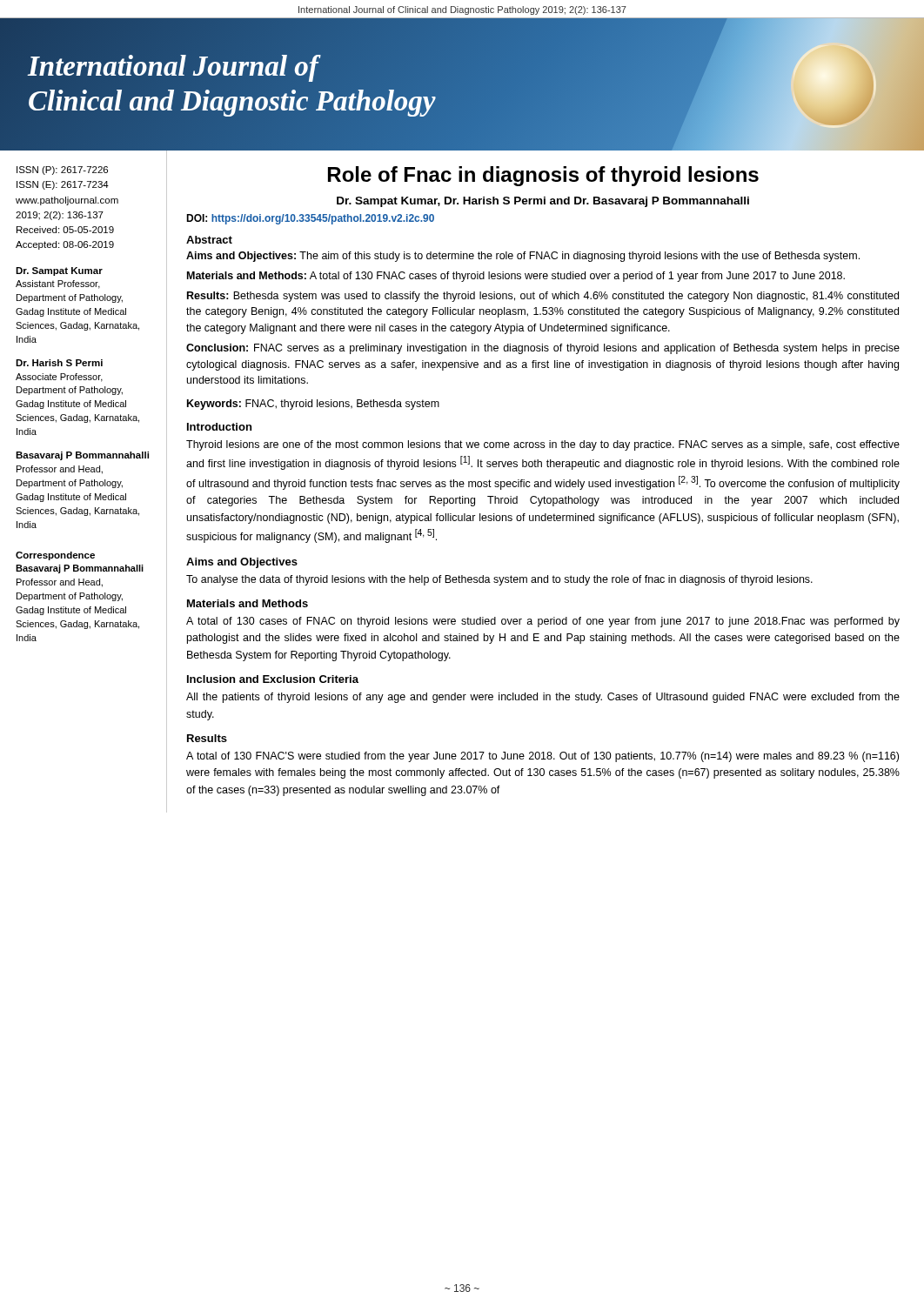
Task: Where is the passage that starts "Materials and Methods:"?
Action: tap(516, 276)
